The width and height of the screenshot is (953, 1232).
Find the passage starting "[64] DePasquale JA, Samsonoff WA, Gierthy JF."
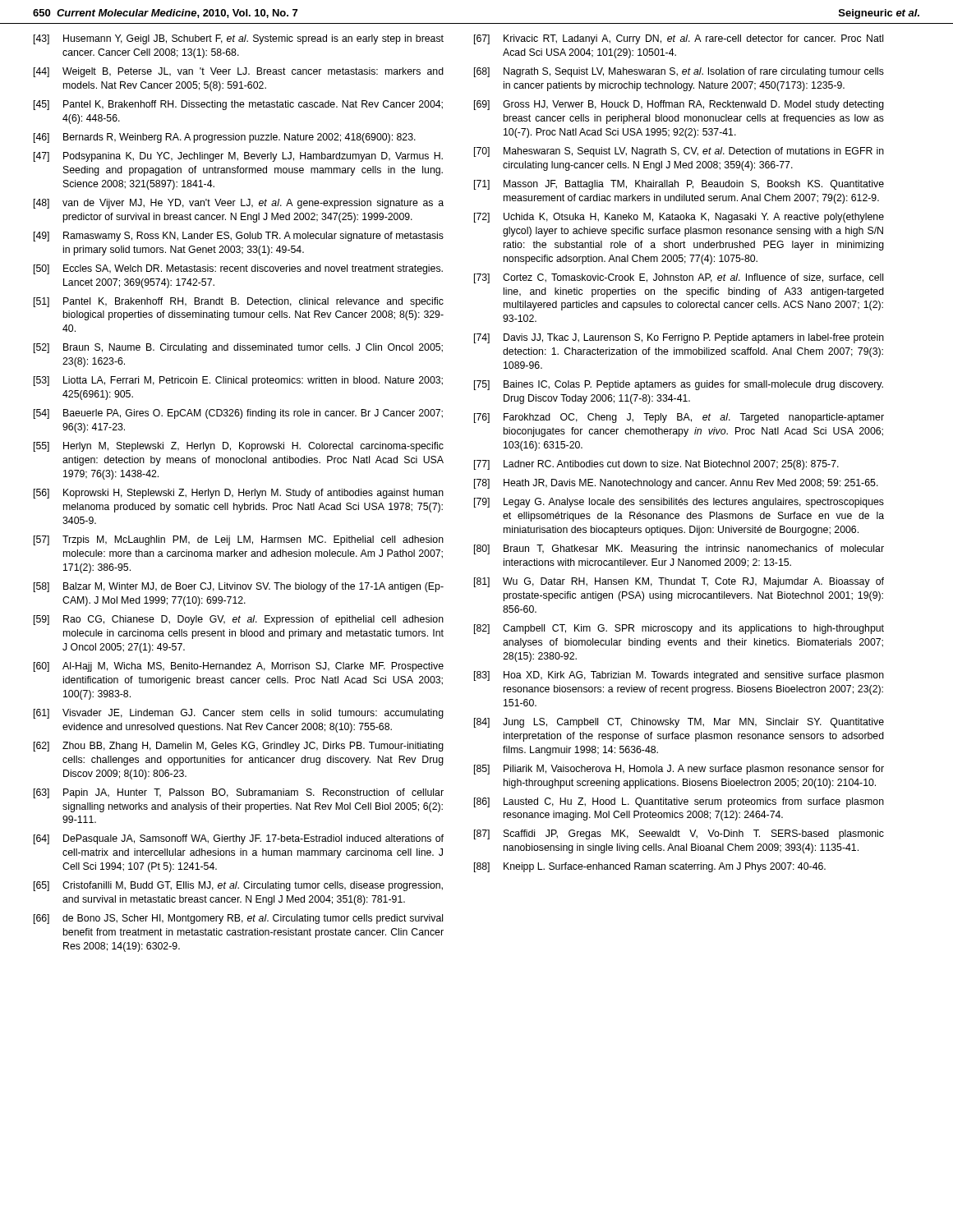pyautogui.click(x=238, y=853)
